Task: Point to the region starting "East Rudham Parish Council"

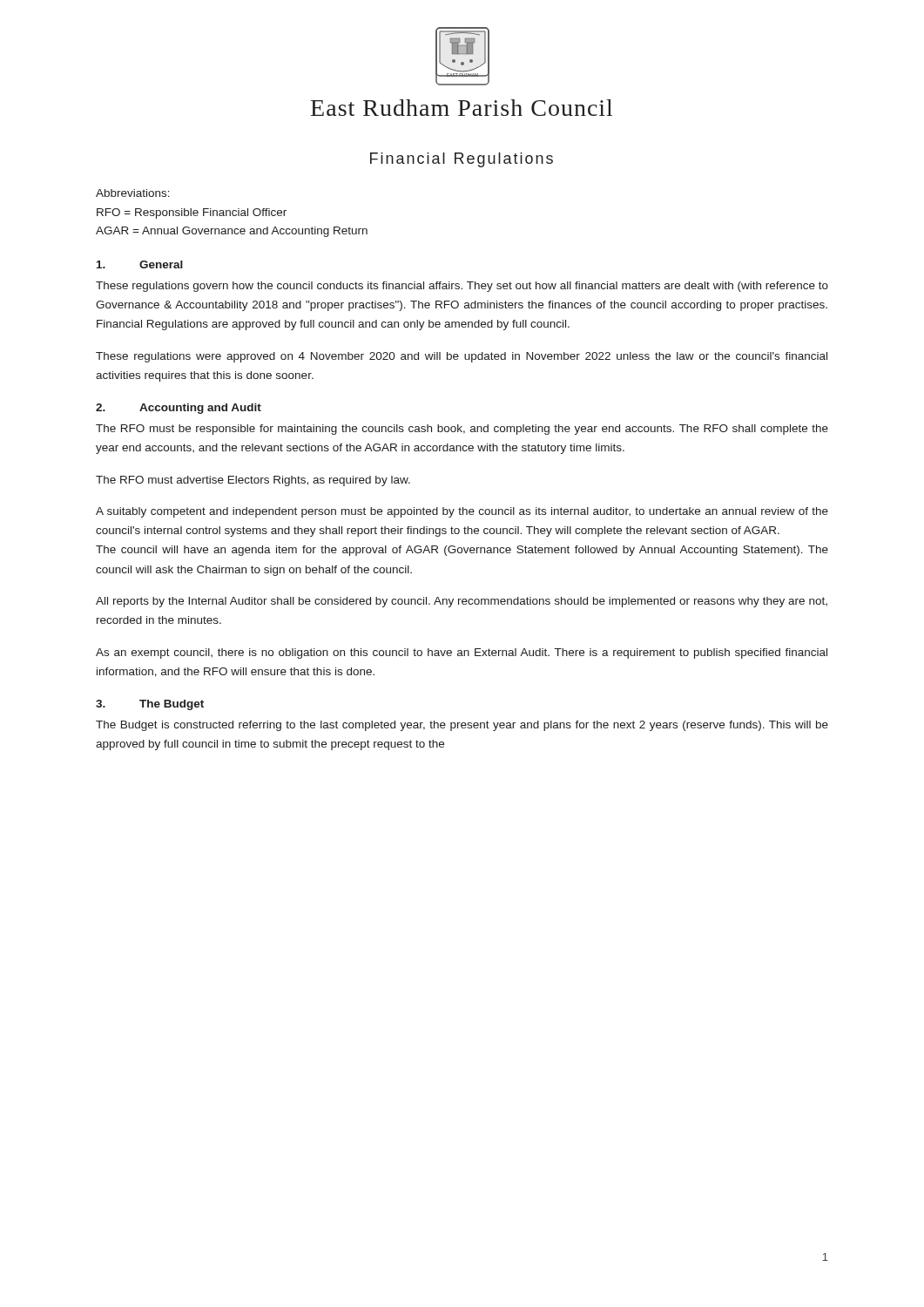Action: point(462,108)
